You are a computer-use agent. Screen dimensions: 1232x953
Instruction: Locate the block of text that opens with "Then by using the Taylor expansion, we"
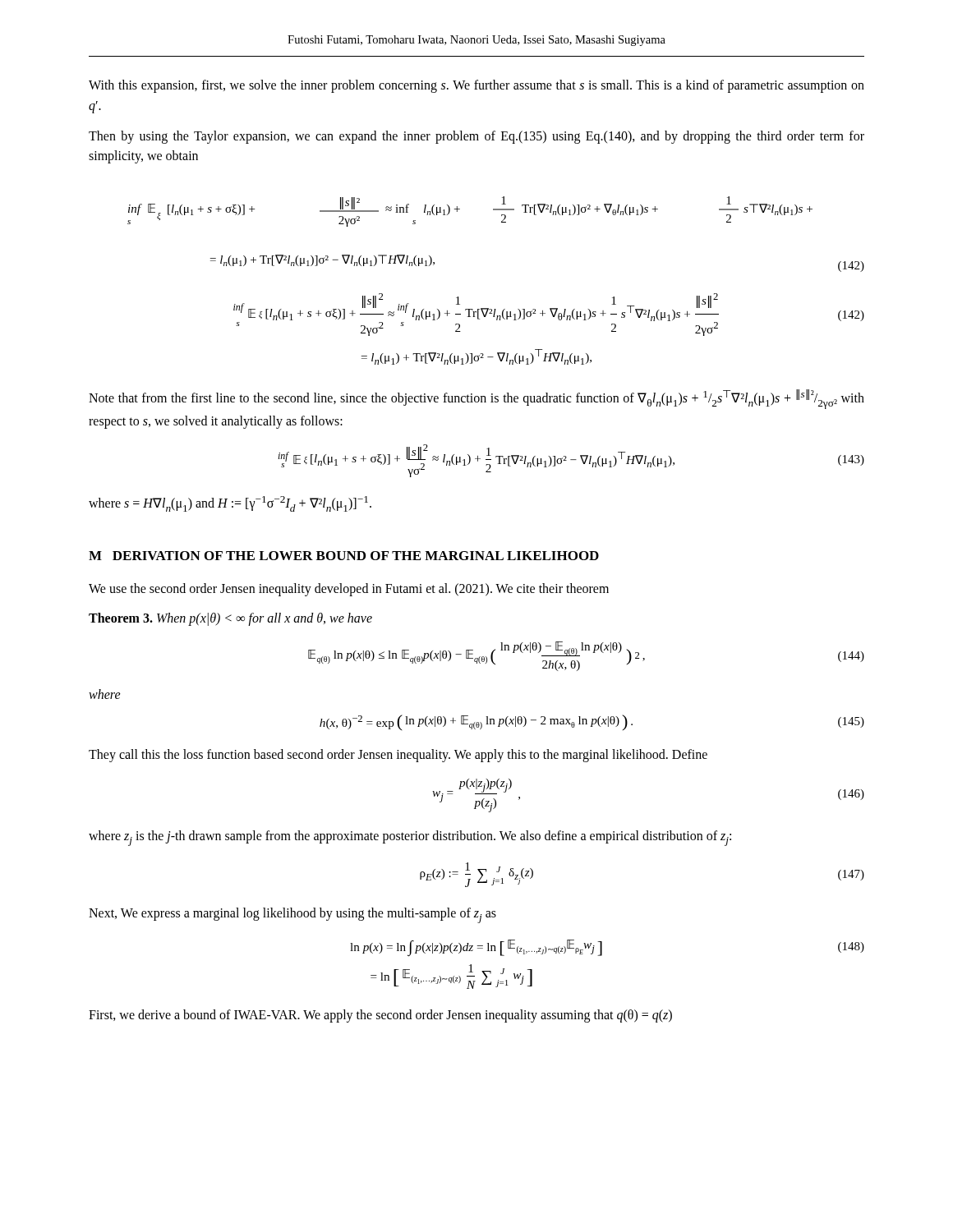pyautogui.click(x=476, y=146)
